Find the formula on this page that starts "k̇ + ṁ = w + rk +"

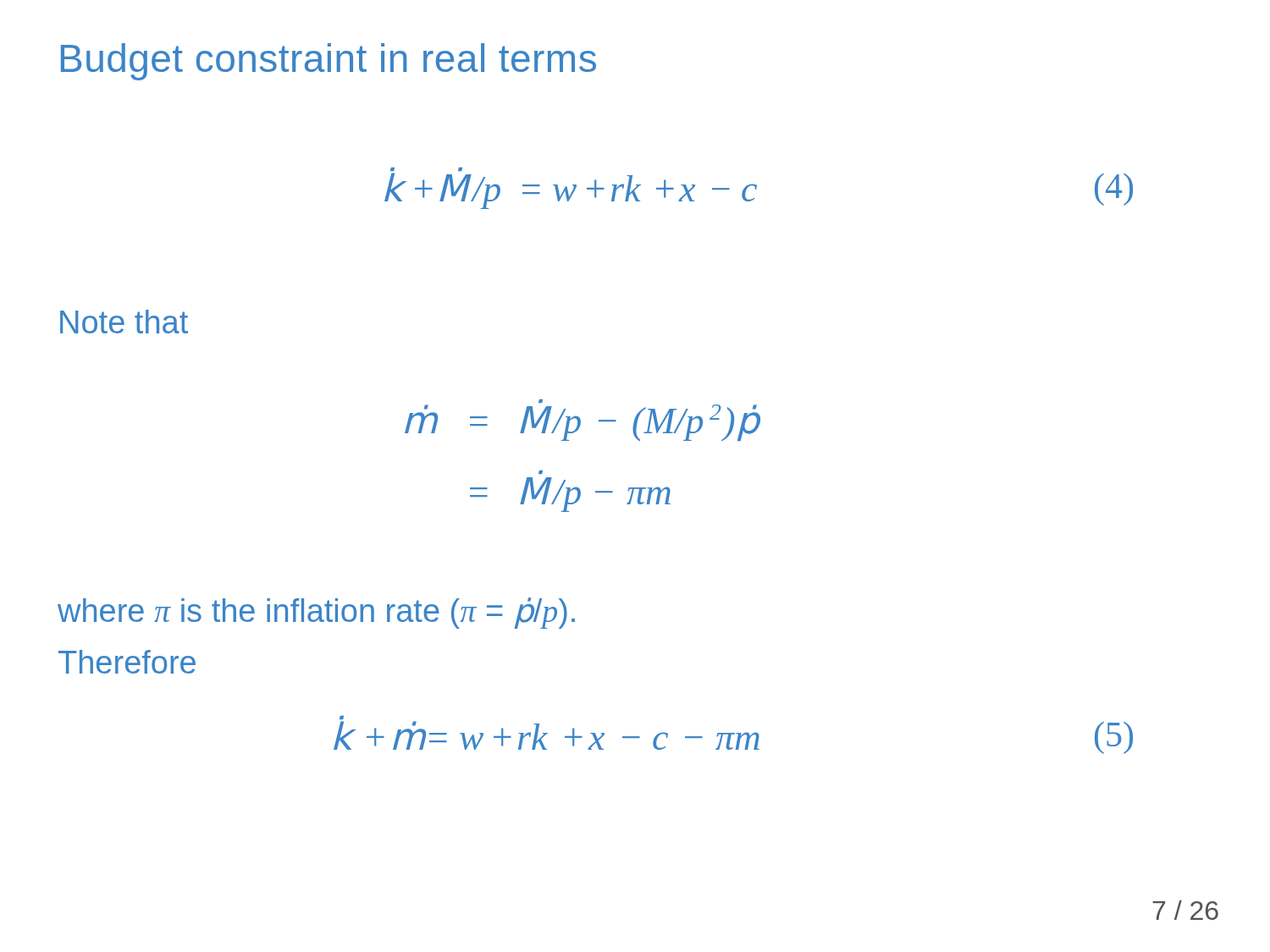coord(732,735)
